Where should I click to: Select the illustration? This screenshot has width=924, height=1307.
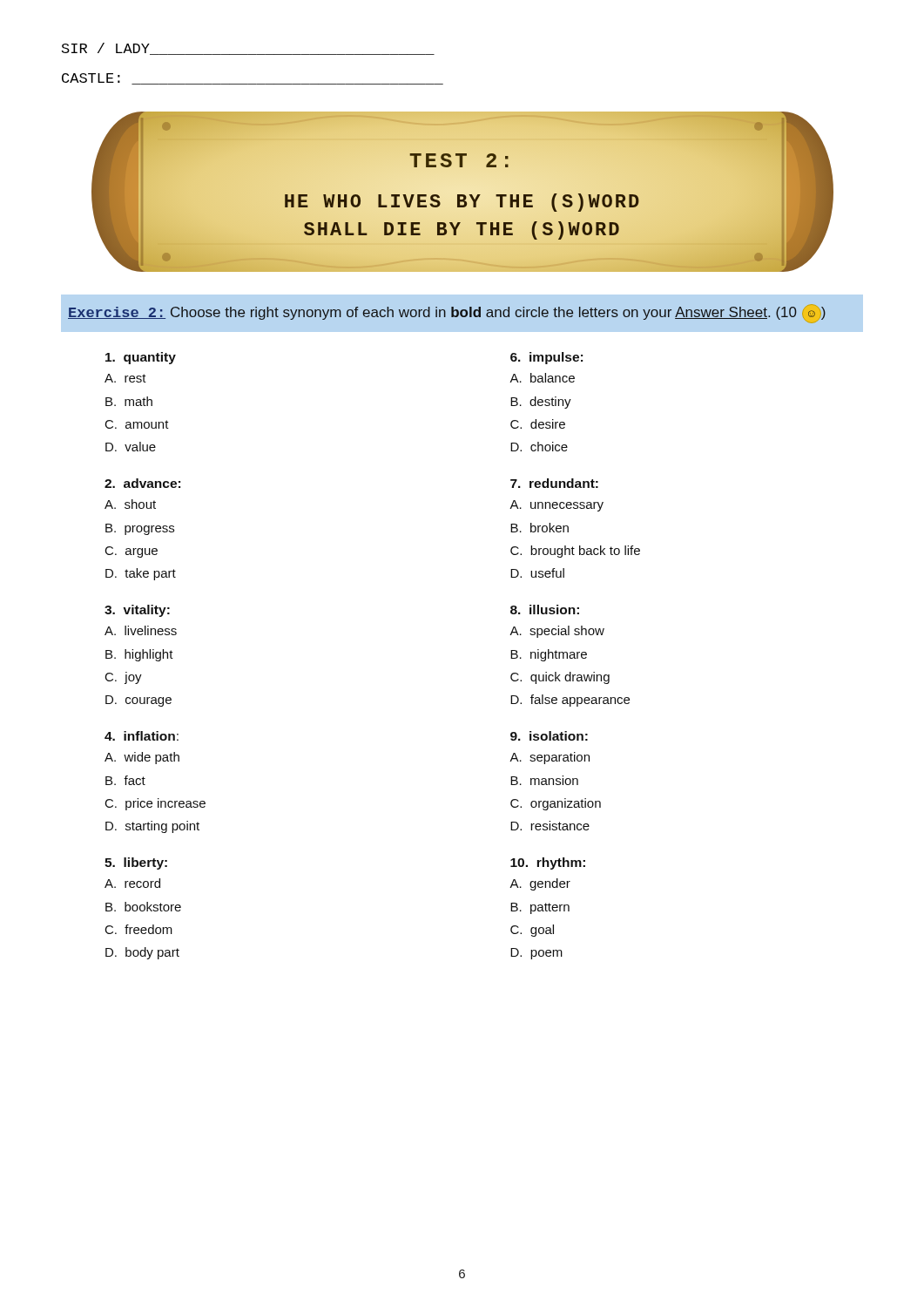(x=462, y=192)
